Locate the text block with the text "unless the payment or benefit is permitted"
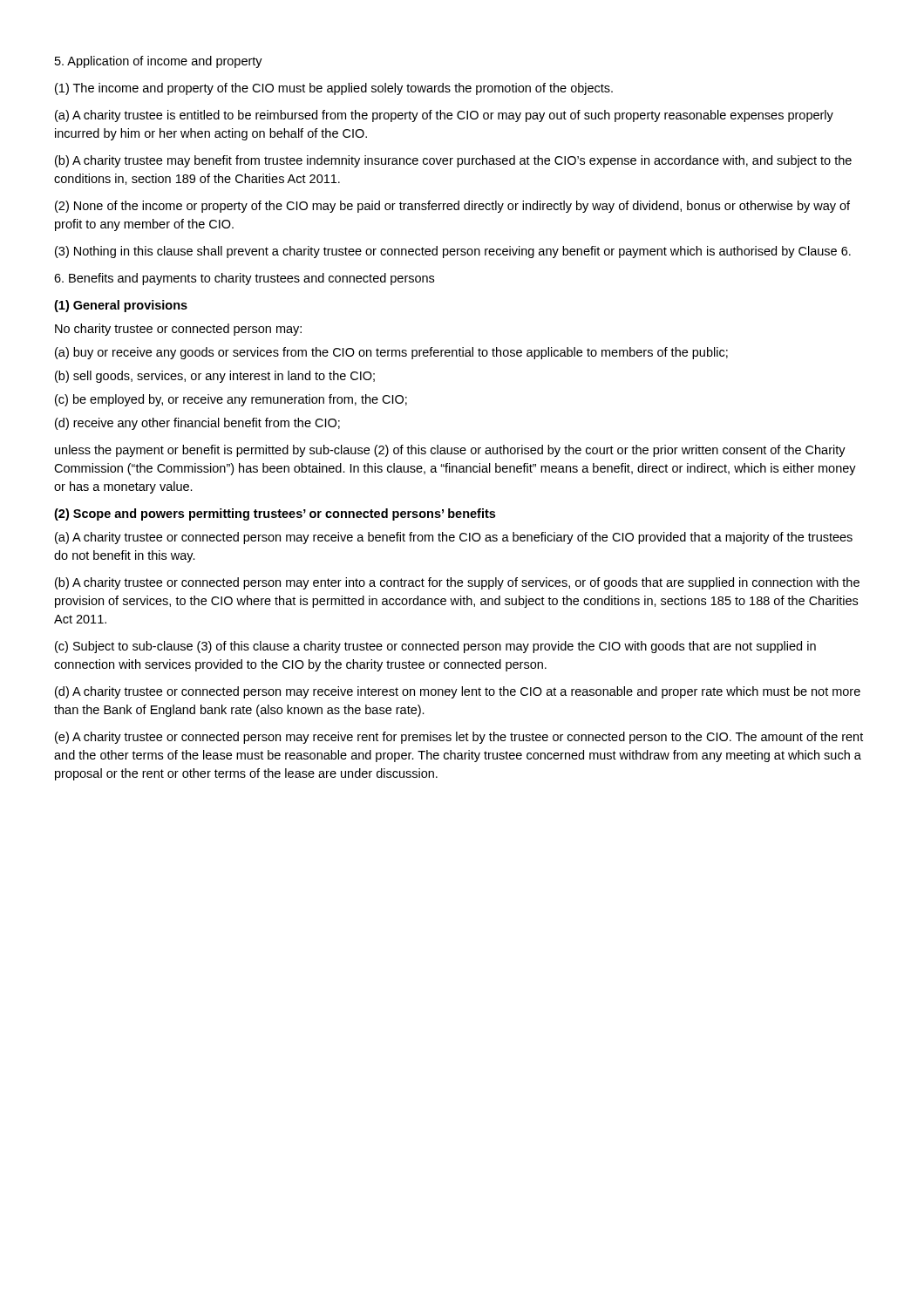This screenshot has width=924, height=1308. (x=455, y=468)
